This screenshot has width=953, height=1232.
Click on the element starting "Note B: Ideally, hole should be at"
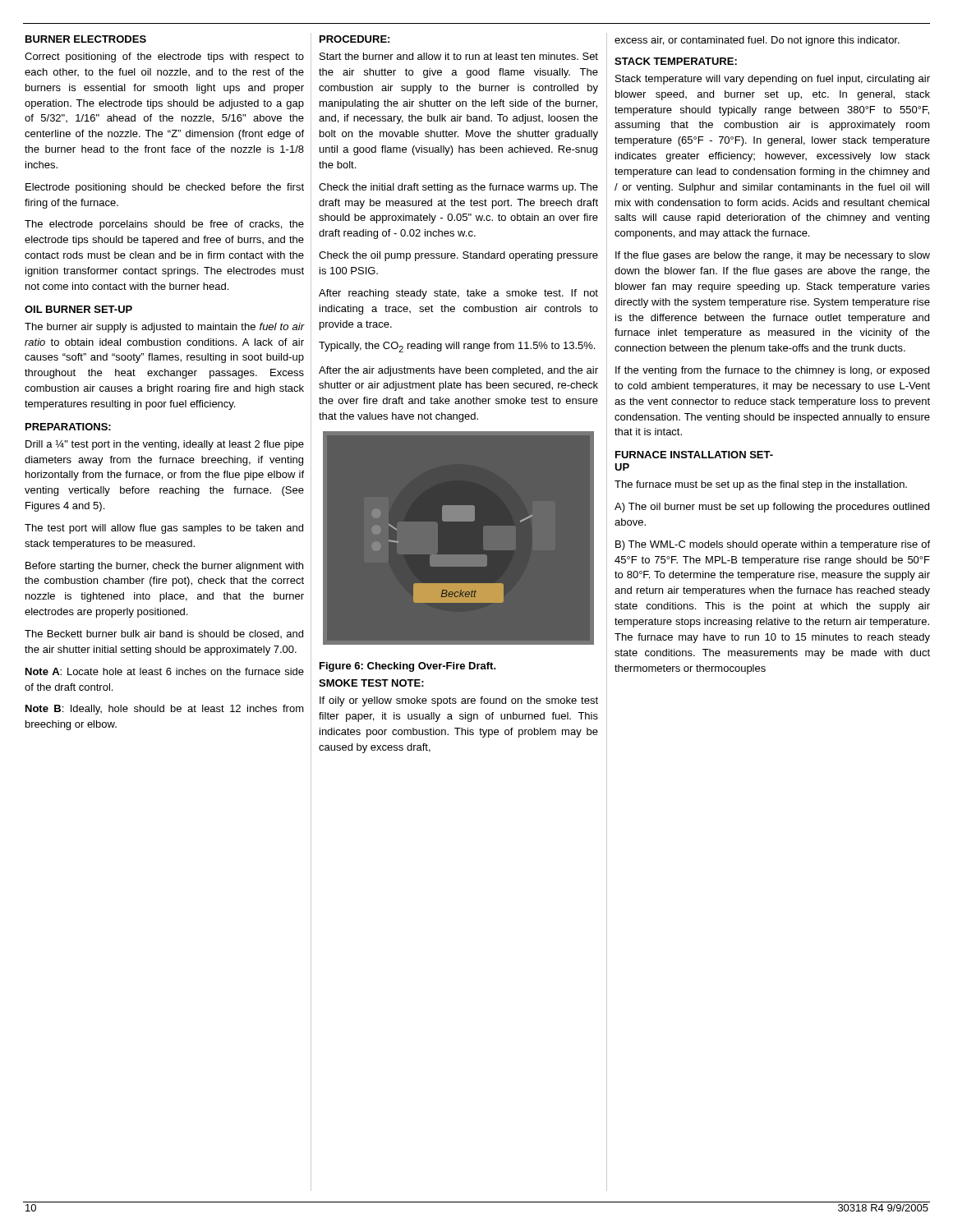(x=164, y=717)
